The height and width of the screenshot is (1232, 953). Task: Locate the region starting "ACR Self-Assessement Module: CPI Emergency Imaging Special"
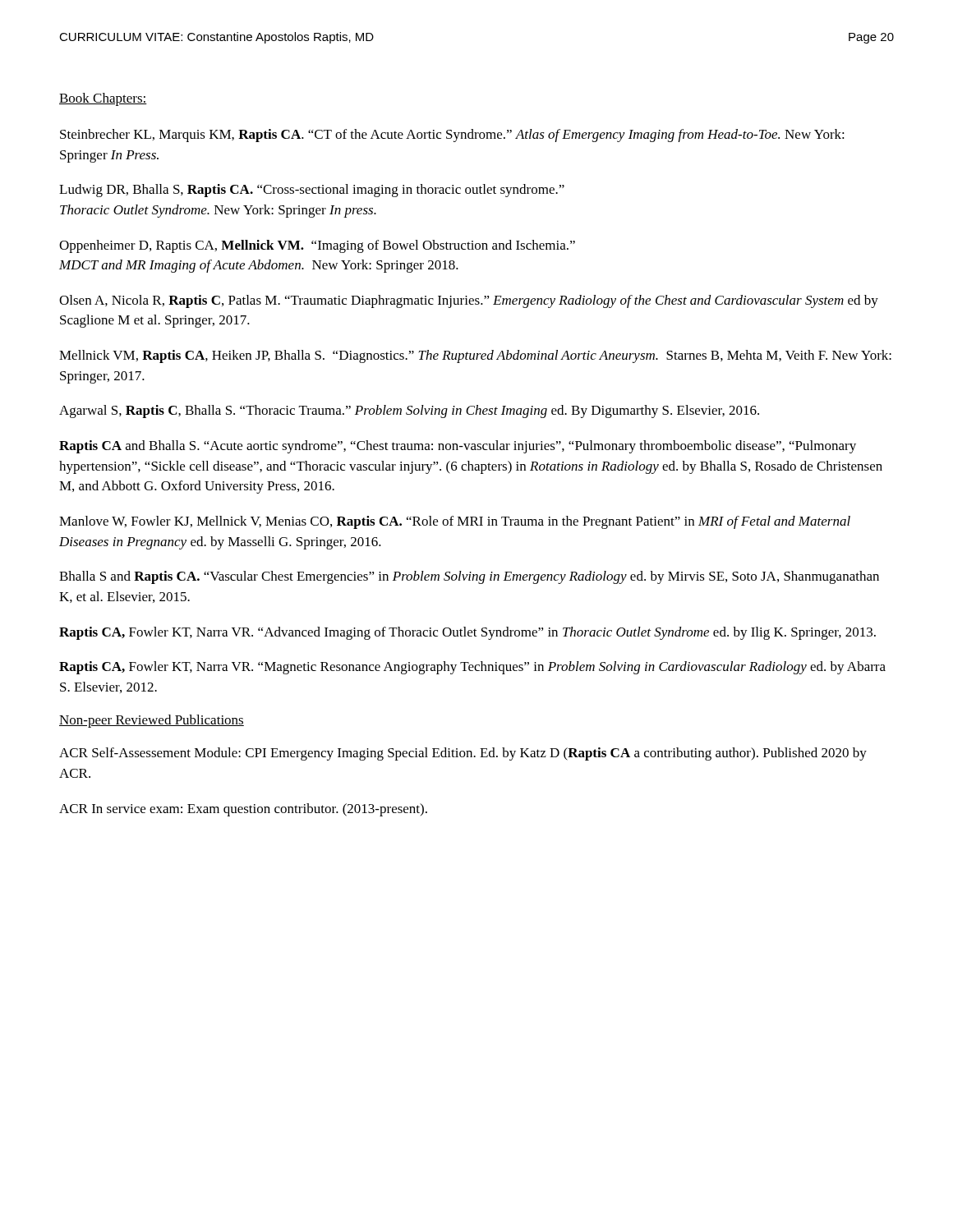[x=463, y=763]
